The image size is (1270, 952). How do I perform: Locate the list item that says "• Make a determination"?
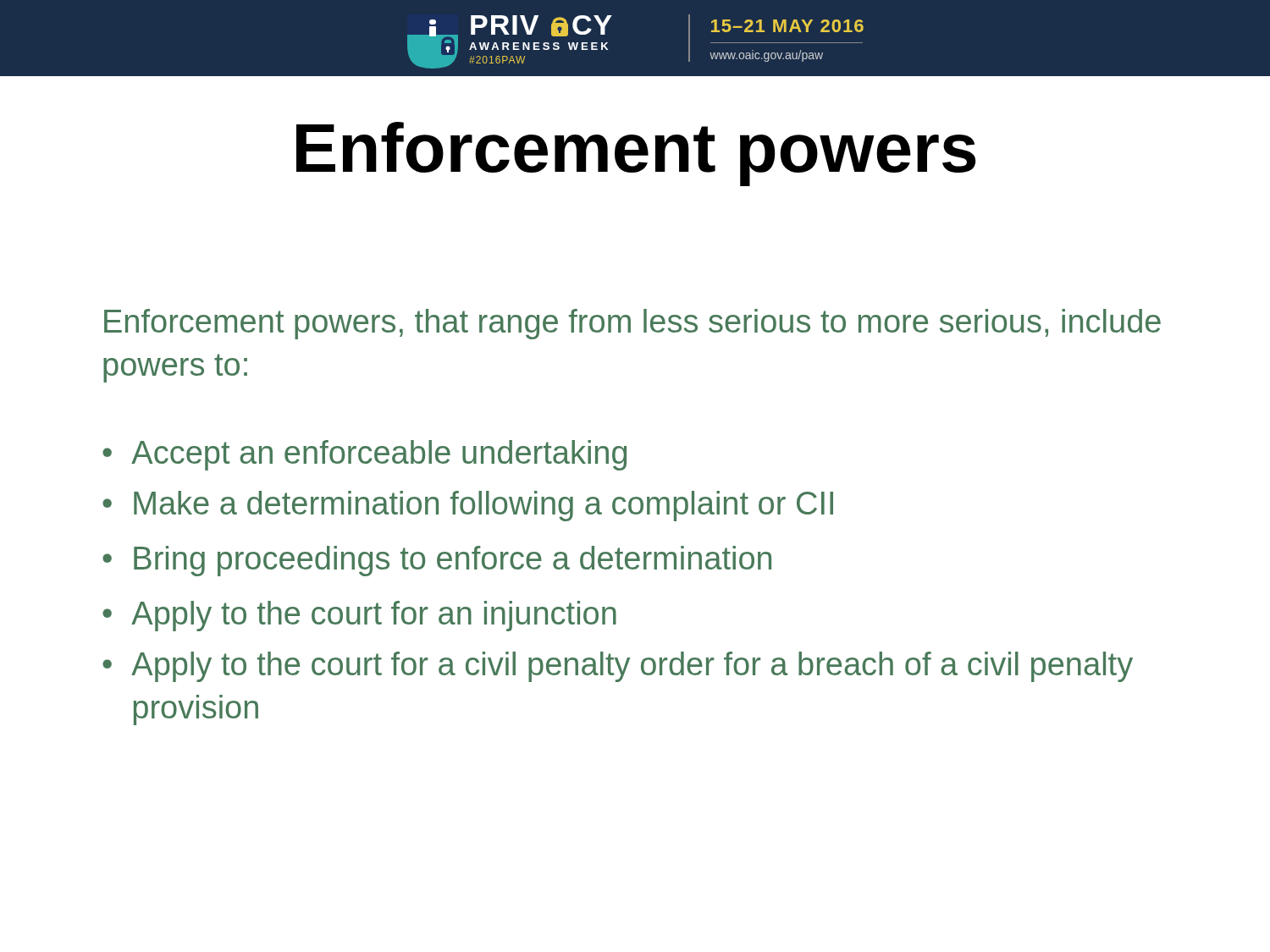pyautogui.click(x=469, y=504)
